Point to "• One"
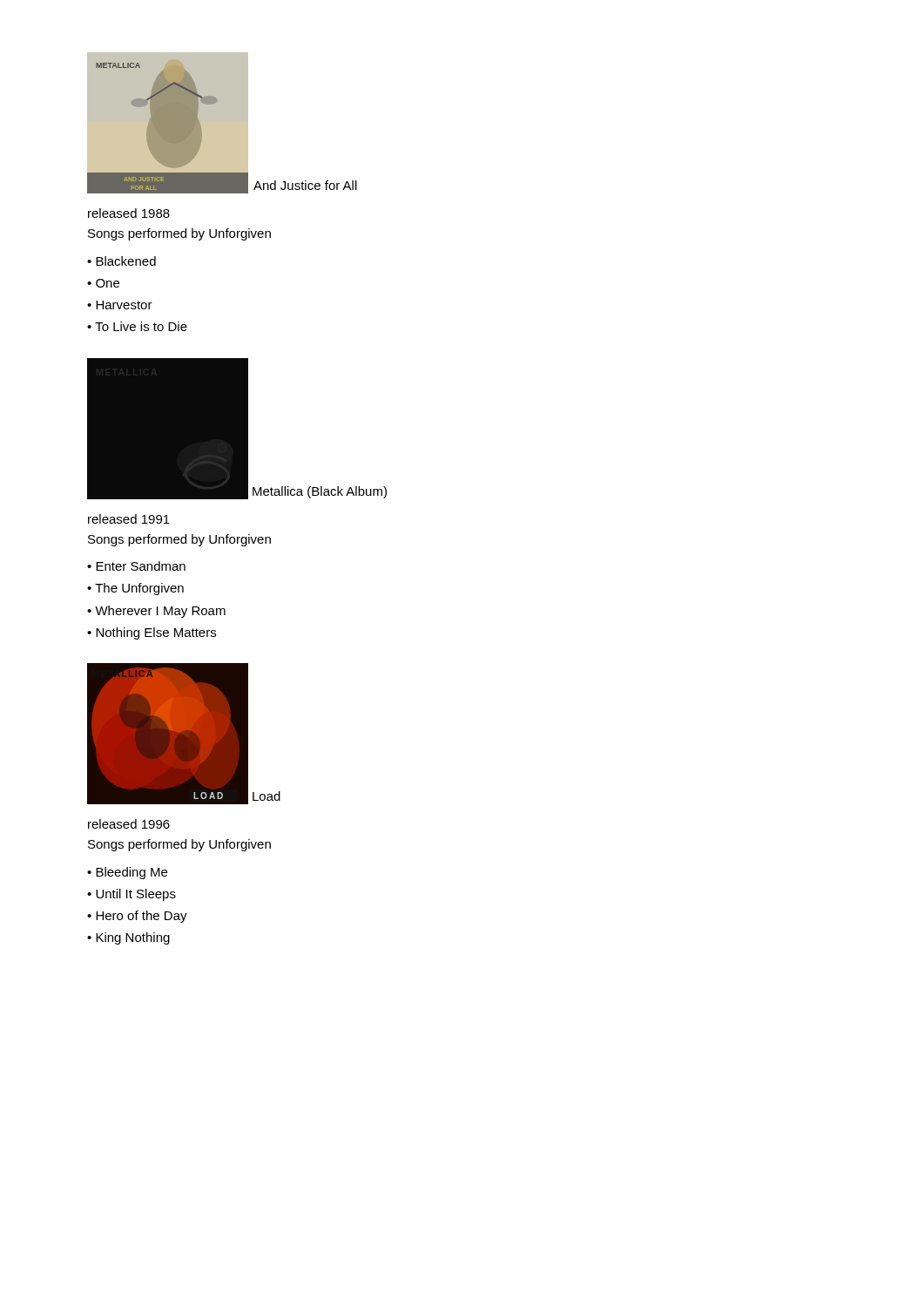 tap(104, 283)
